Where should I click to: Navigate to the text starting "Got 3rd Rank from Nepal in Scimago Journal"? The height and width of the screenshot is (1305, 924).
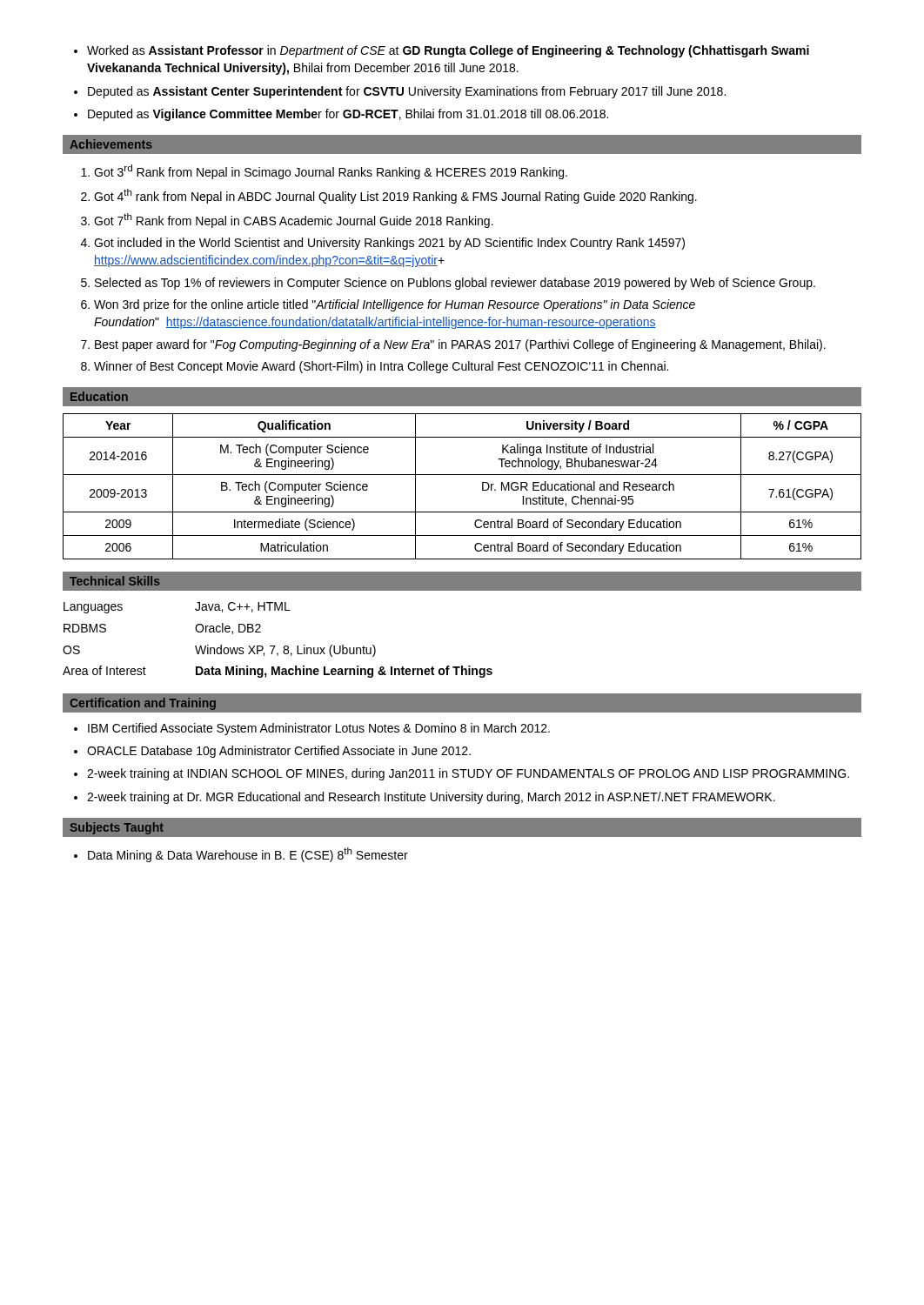point(331,170)
